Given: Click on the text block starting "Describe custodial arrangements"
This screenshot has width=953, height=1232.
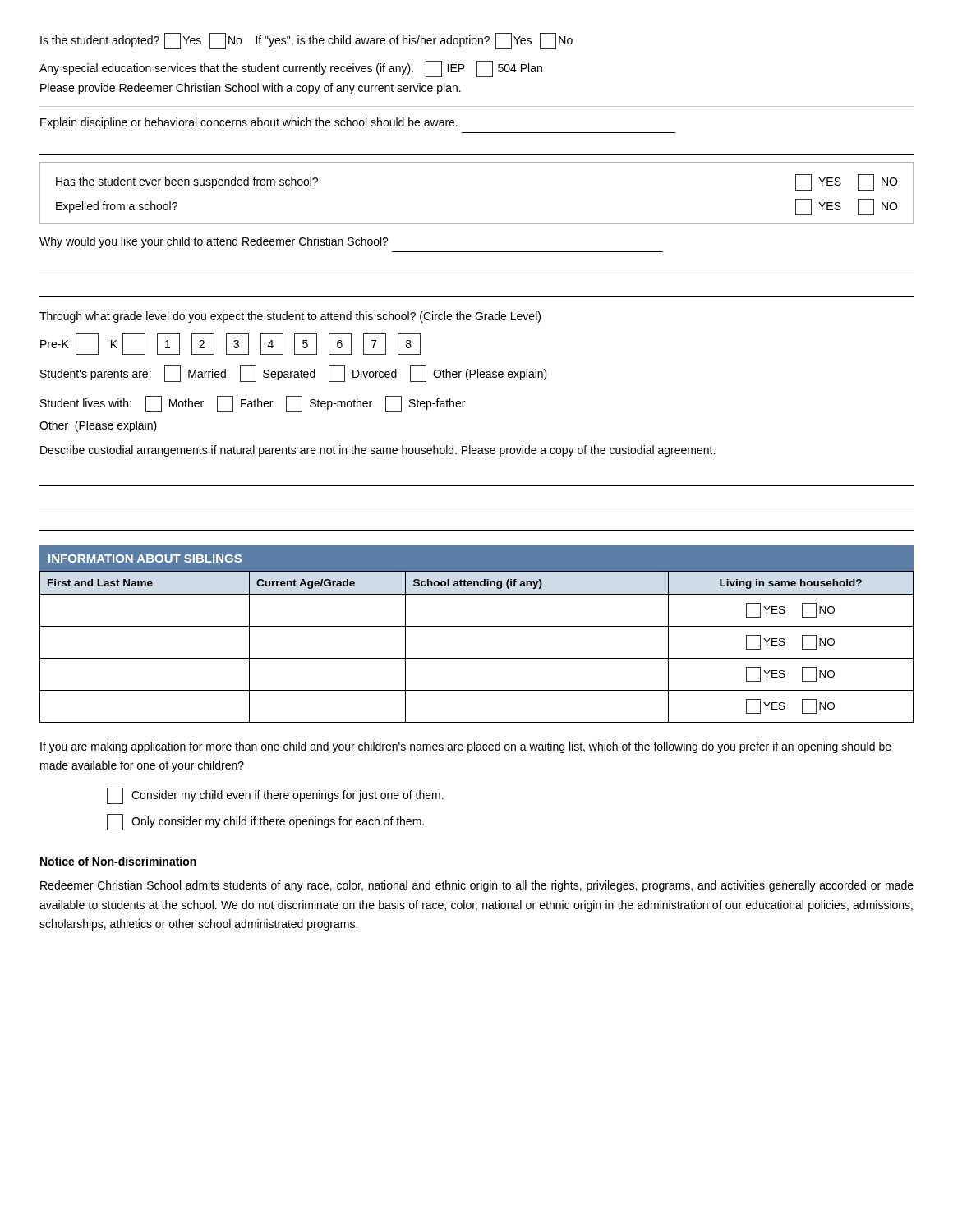Looking at the screenshot, I should click(378, 450).
